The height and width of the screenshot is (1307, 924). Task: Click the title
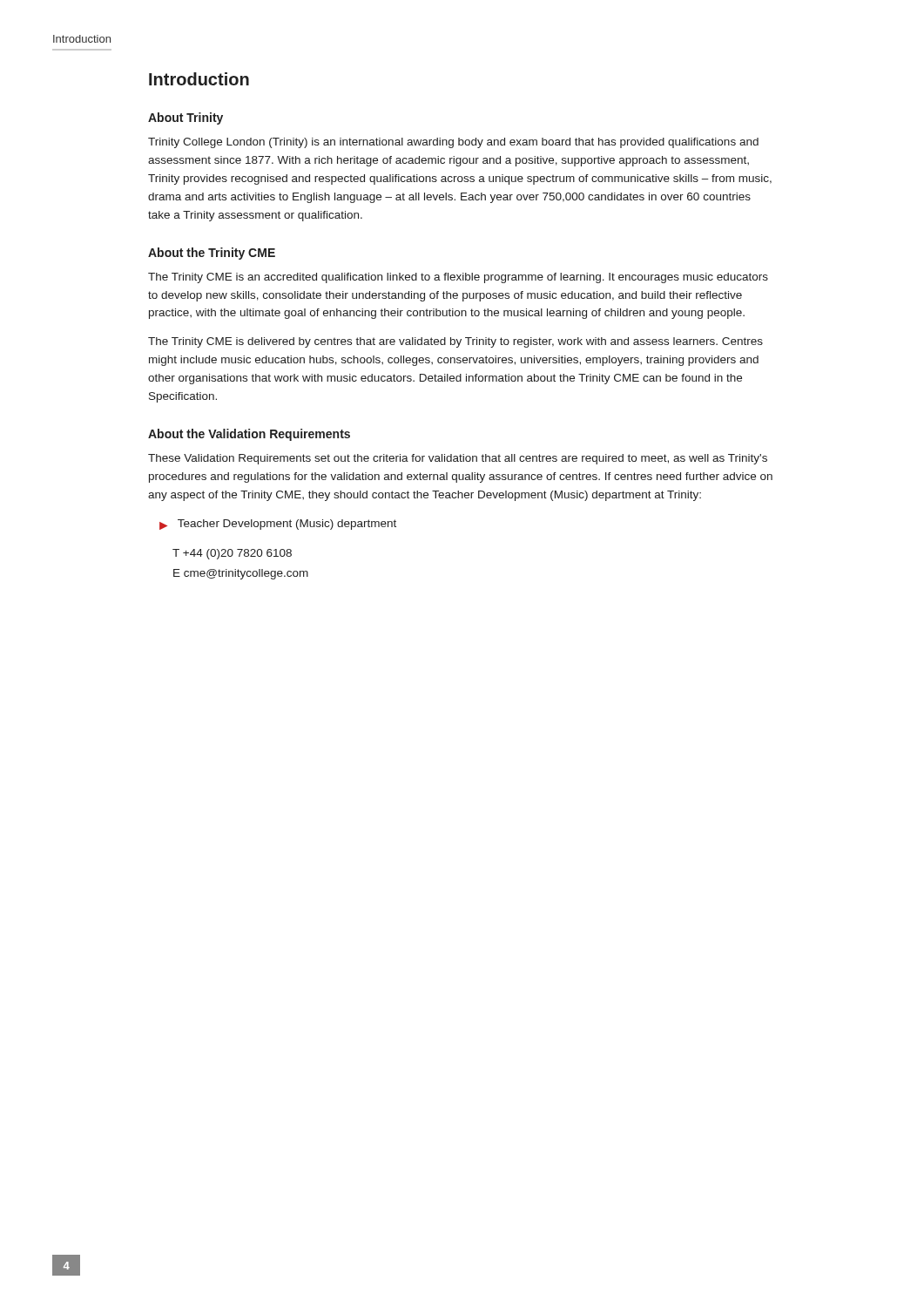[x=199, y=79]
